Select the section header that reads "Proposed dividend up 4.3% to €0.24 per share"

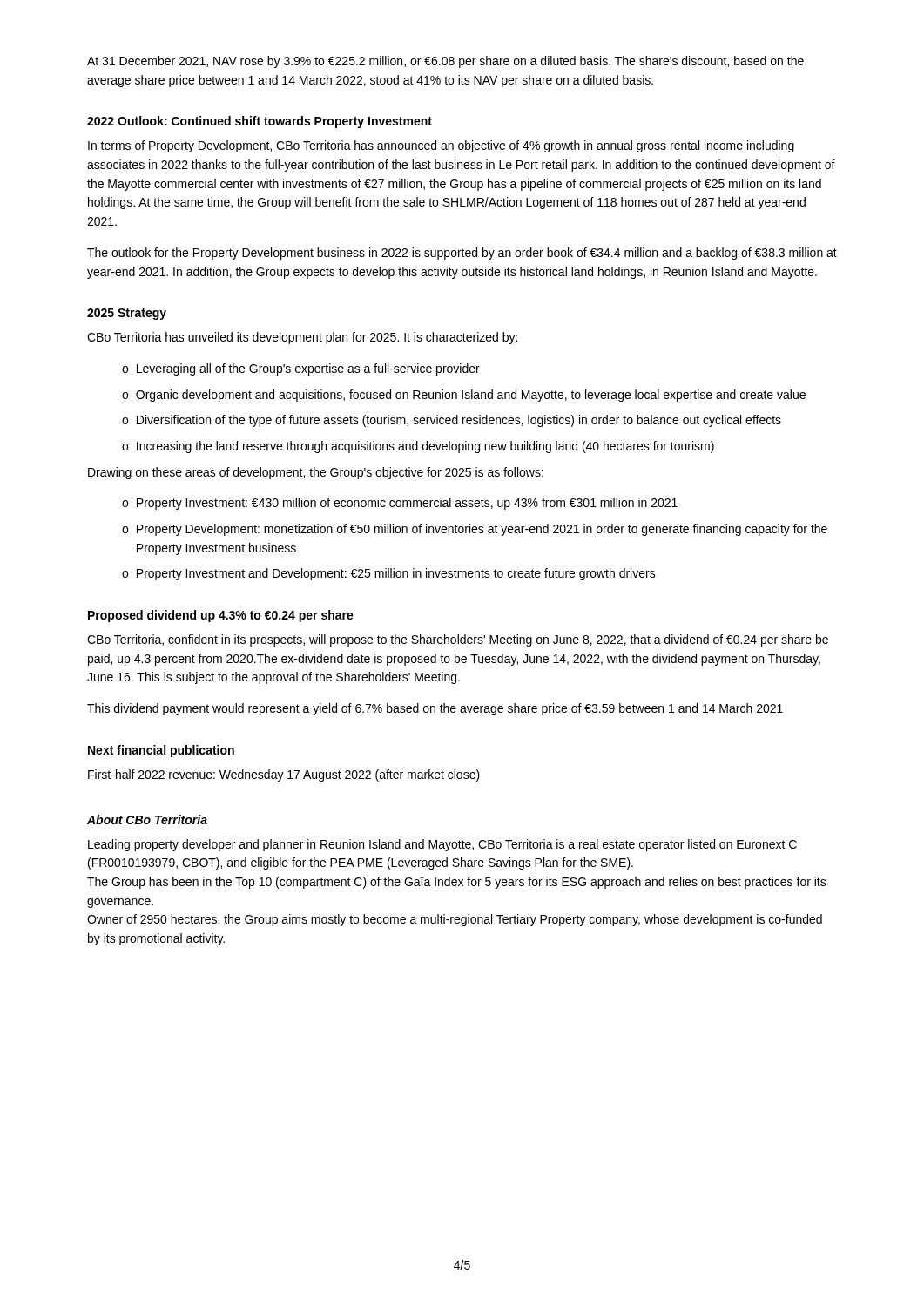click(x=220, y=615)
